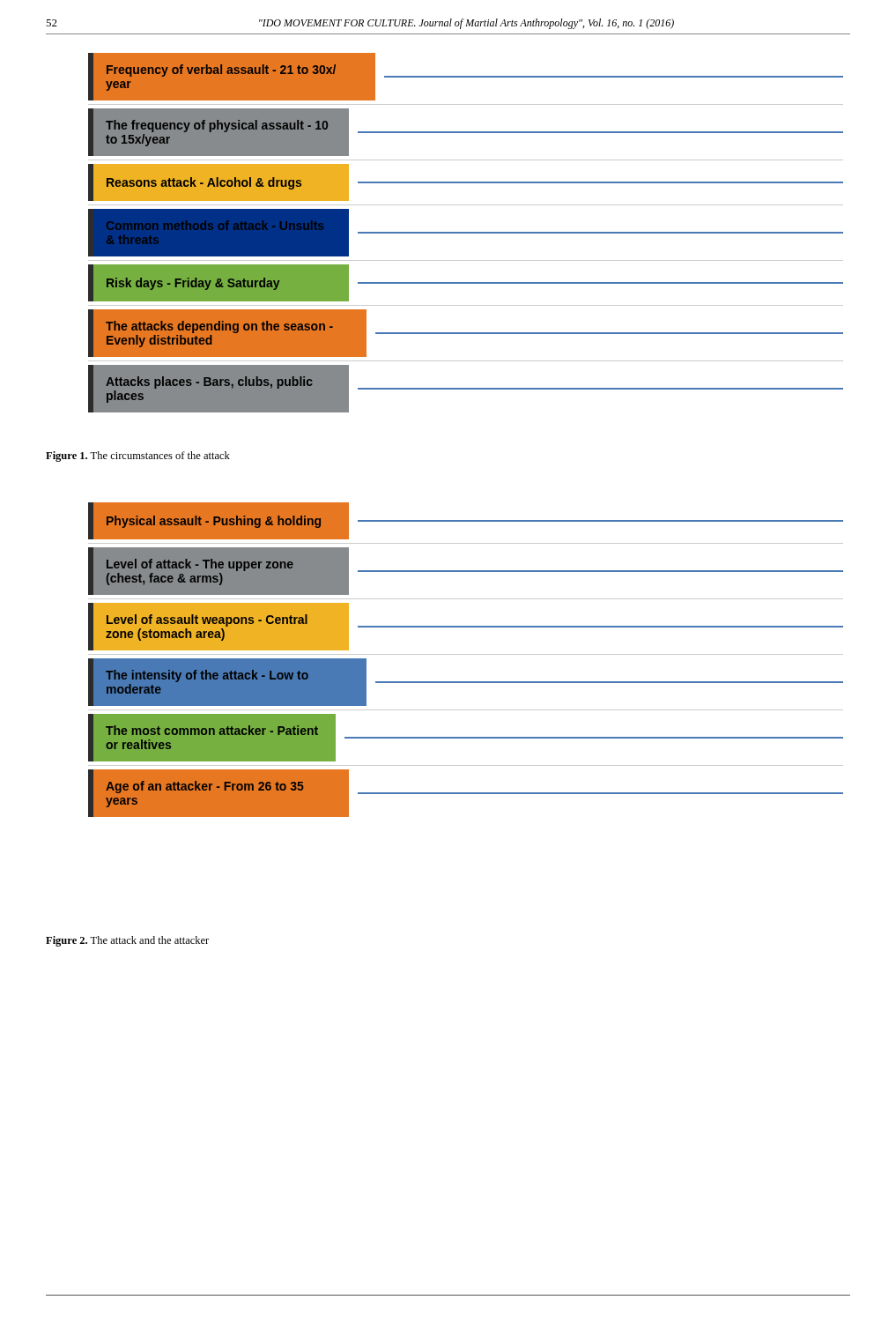Select the block starting "Figure 1. The circumstances of"
This screenshot has width=896, height=1322.
138,456
